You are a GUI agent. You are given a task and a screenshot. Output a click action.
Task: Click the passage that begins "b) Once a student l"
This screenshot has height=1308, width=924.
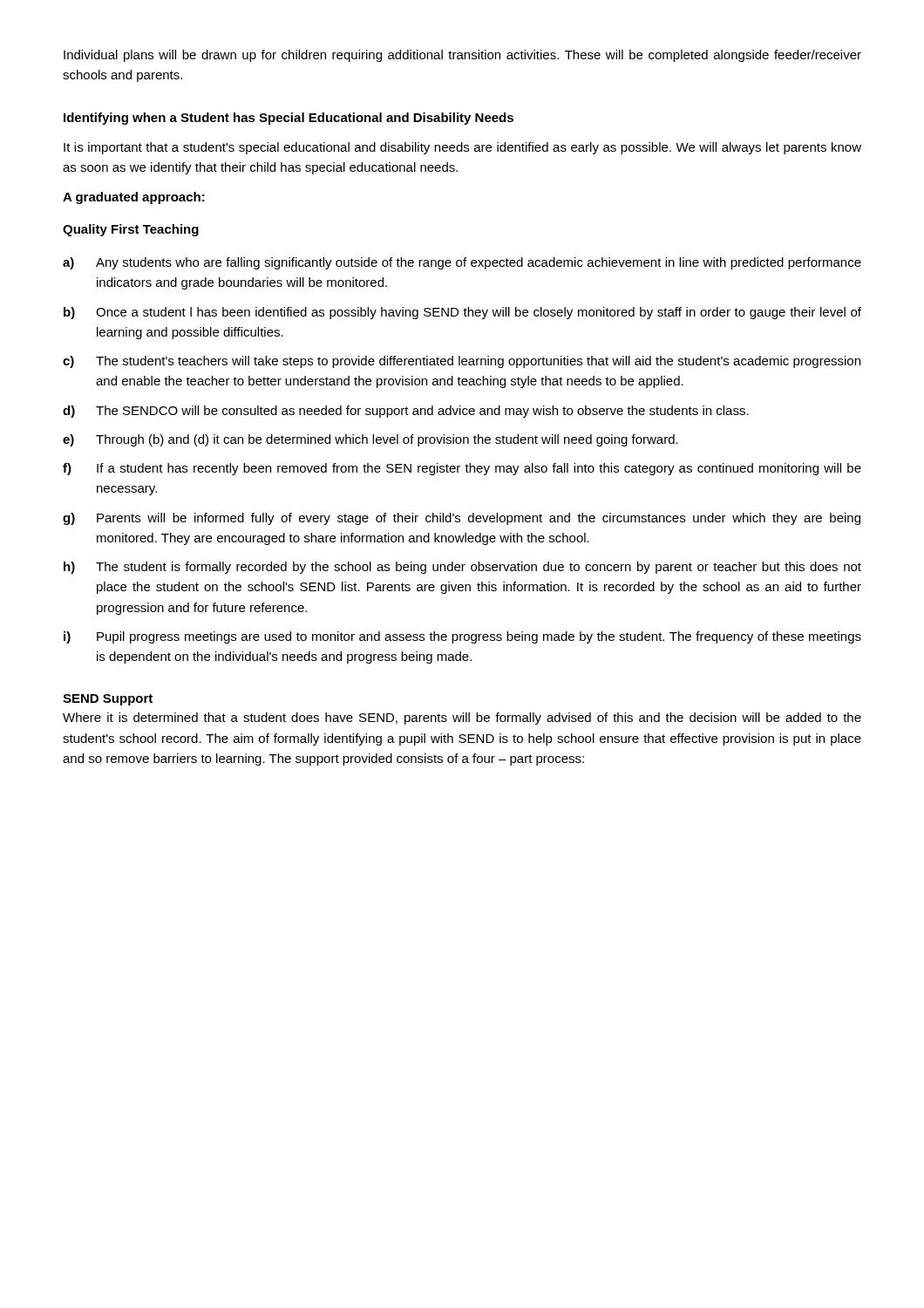(x=462, y=322)
